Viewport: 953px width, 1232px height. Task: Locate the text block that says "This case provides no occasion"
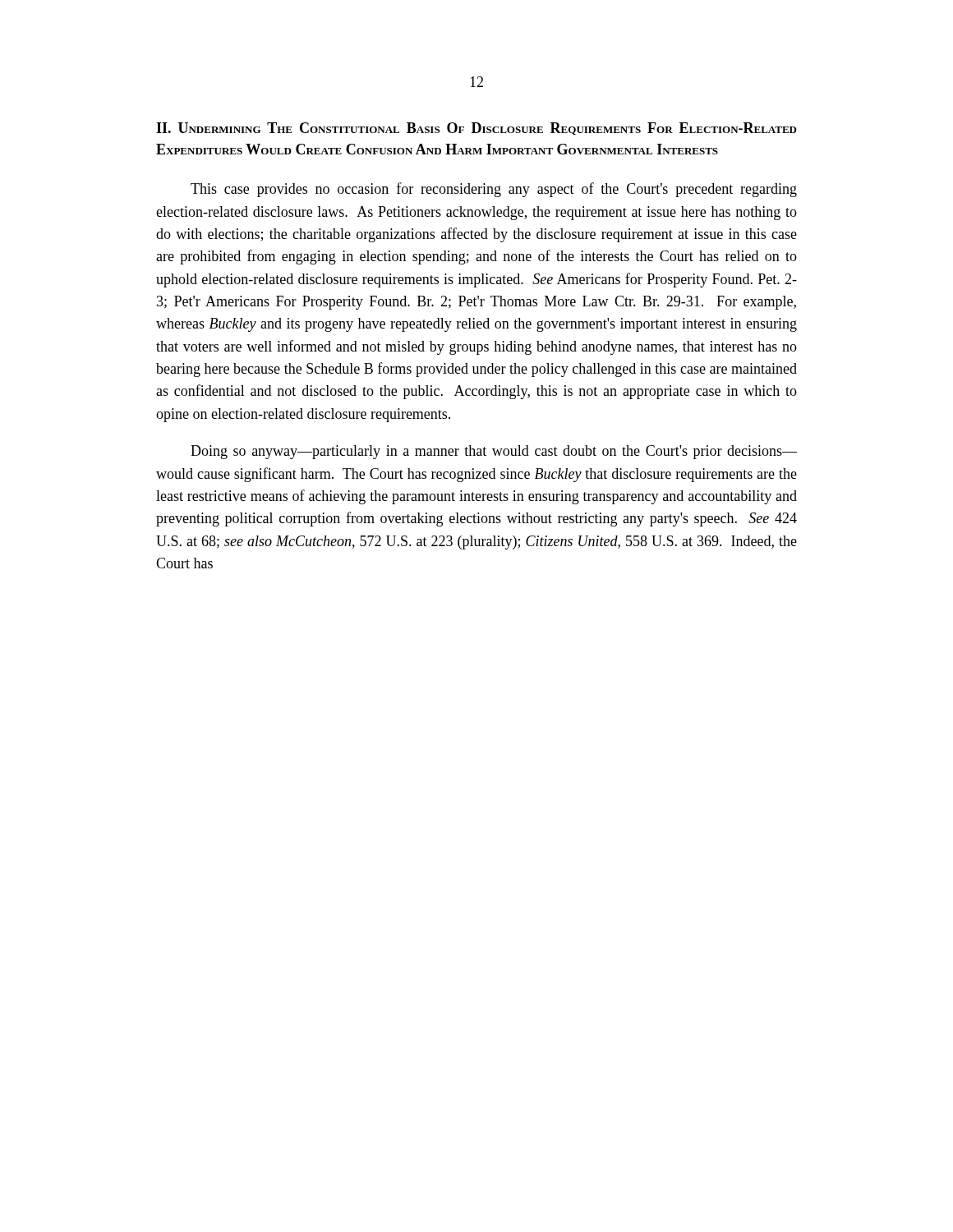[x=476, y=301]
